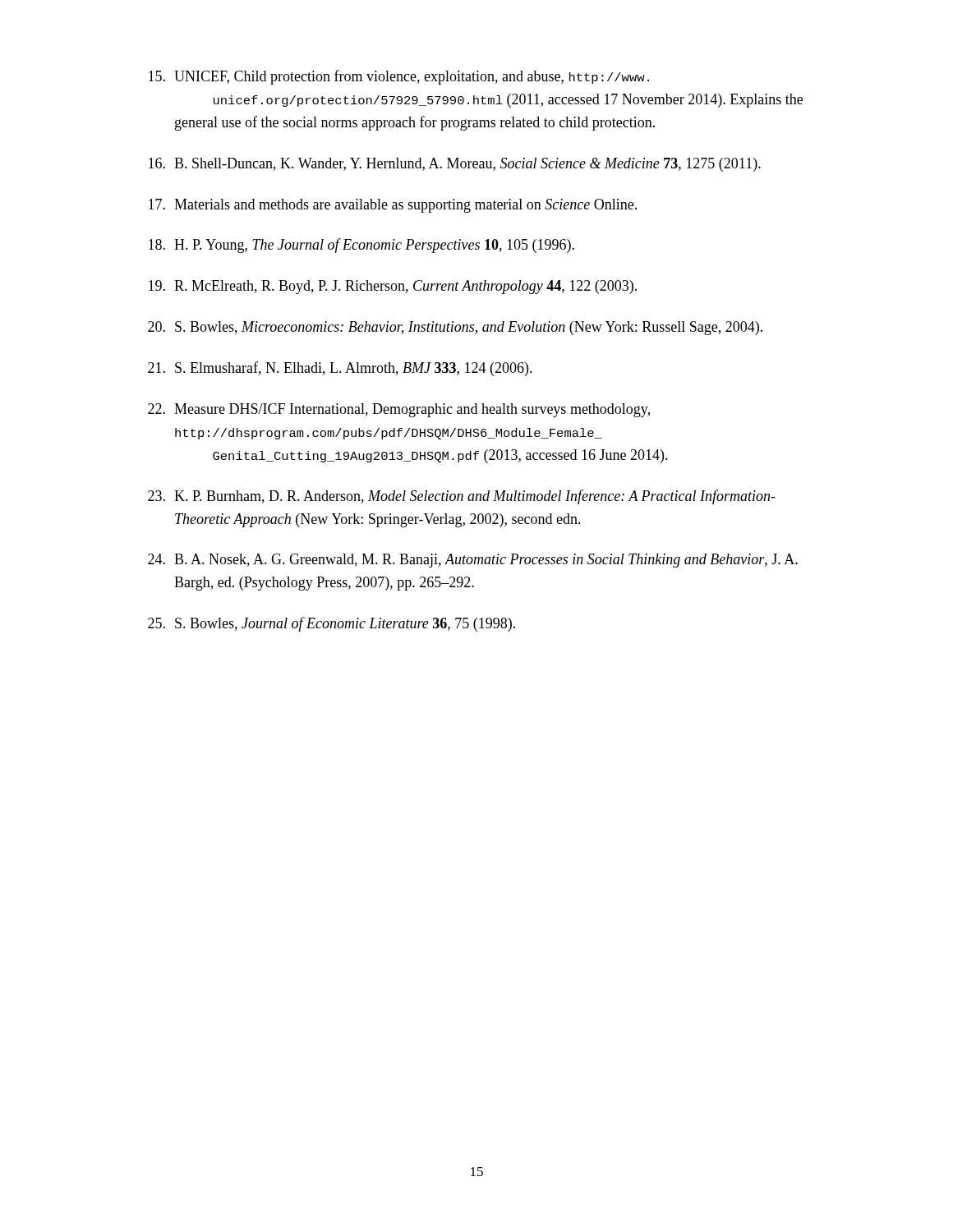Click on the block starting "16. B. Shell-Duncan, K."
This screenshot has height=1232, width=953.
[476, 164]
